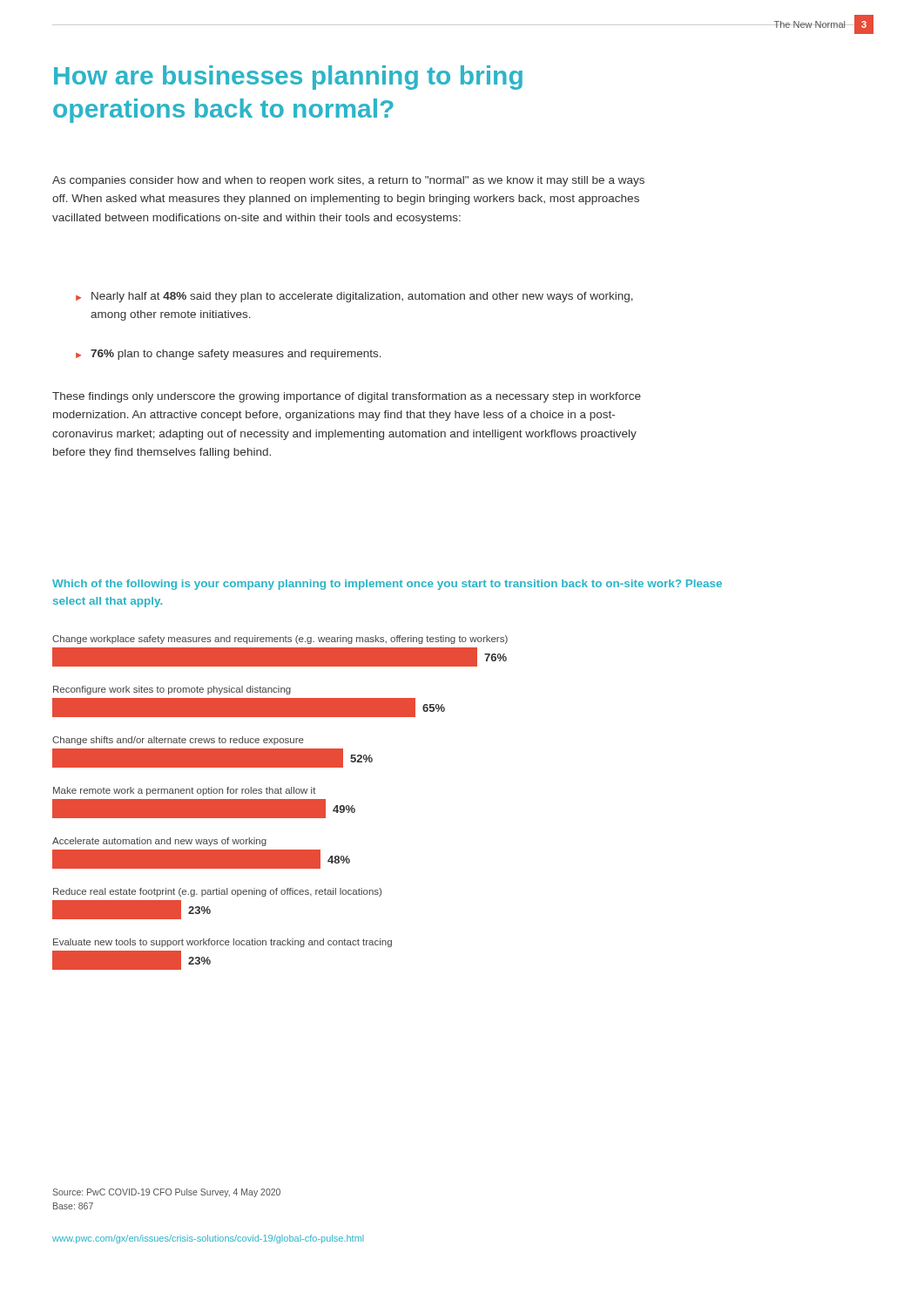This screenshot has height=1307, width=924.
Task: Locate a bar chart
Action: pyautogui.click(x=431, y=855)
